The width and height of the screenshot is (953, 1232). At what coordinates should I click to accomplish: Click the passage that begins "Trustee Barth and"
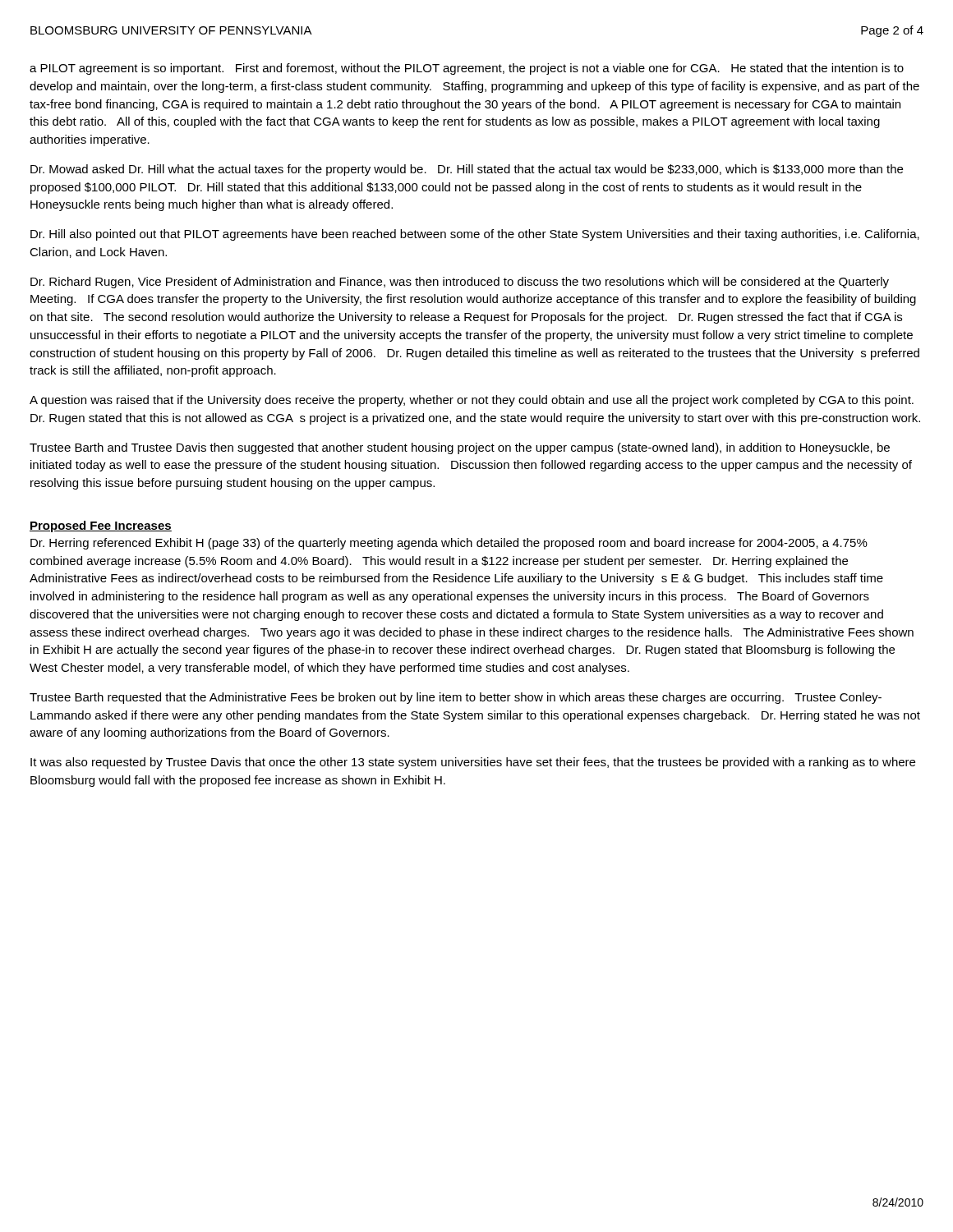click(x=471, y=465)
